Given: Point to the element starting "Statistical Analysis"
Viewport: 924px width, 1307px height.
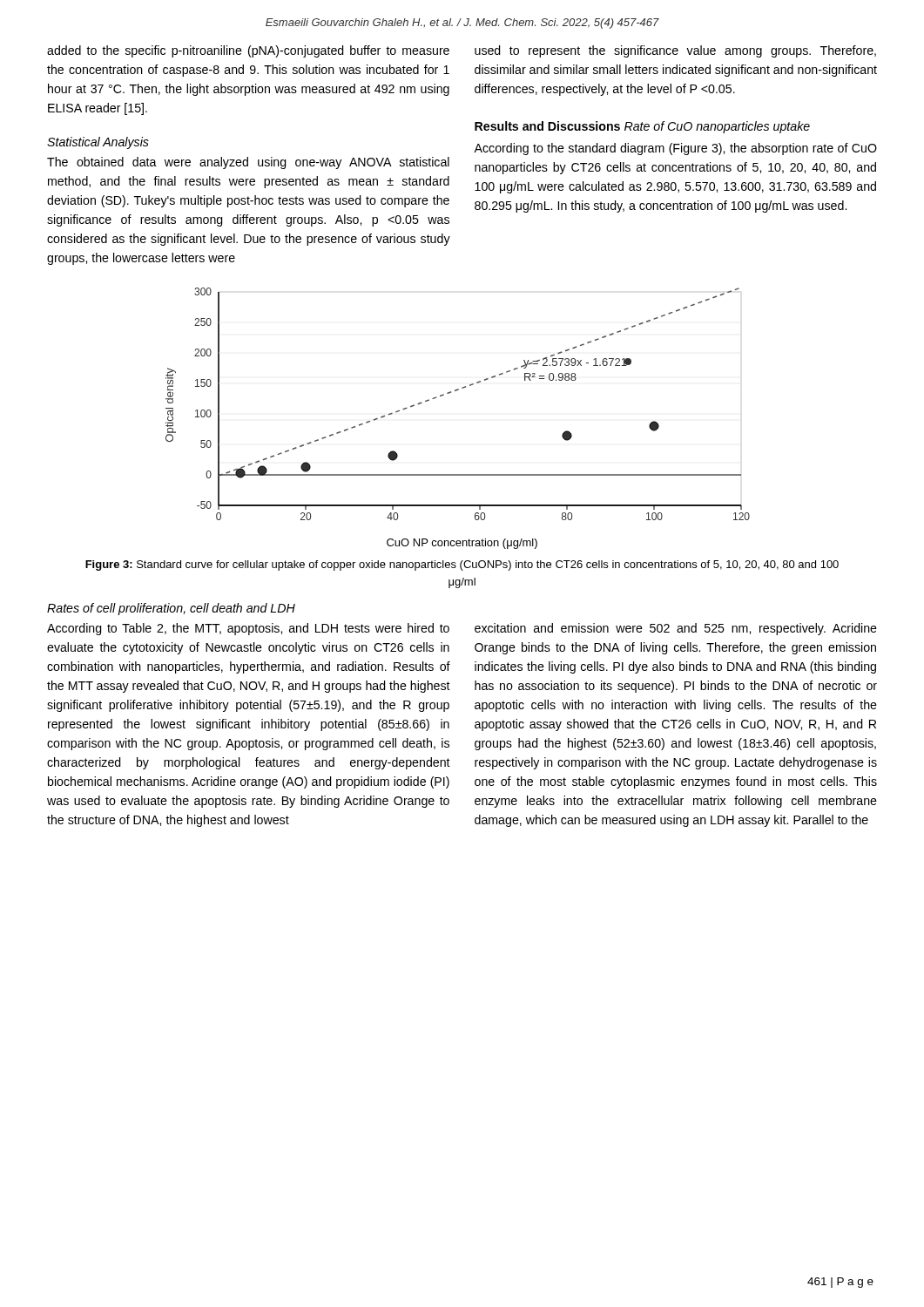Looking at the screenshot, I should 98,142.
